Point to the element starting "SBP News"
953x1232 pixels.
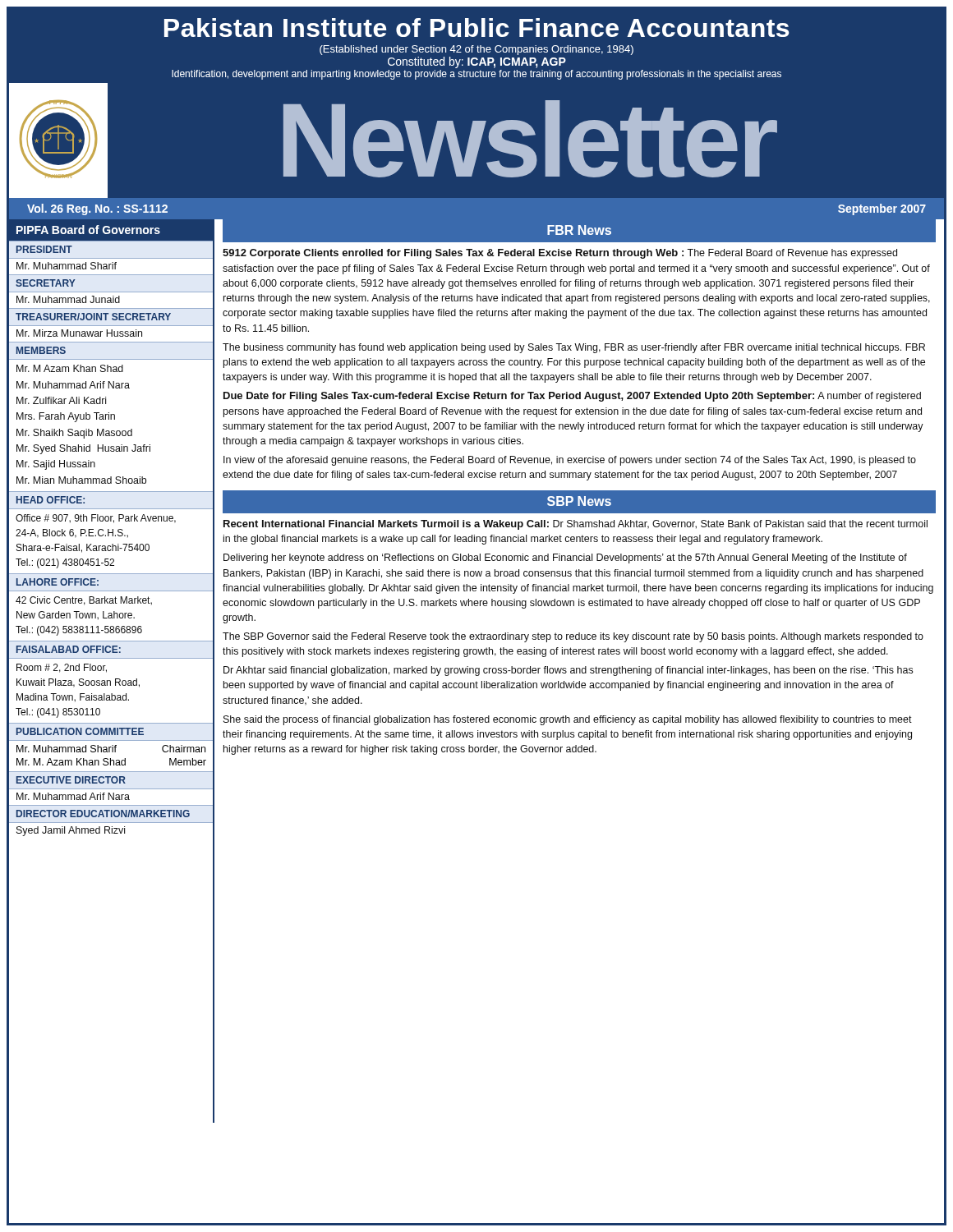(579, 501)
